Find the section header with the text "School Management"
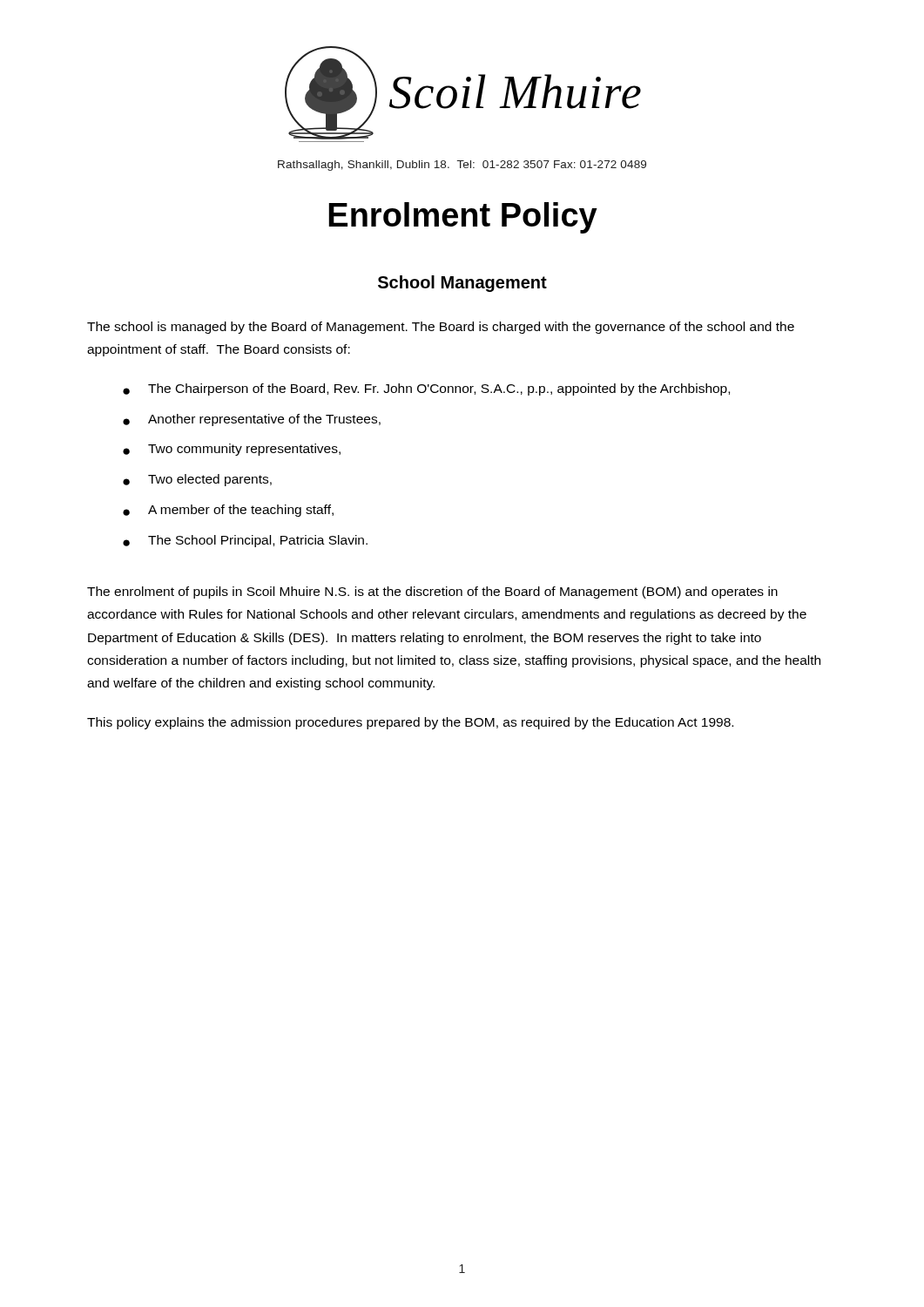 point(462,282)
